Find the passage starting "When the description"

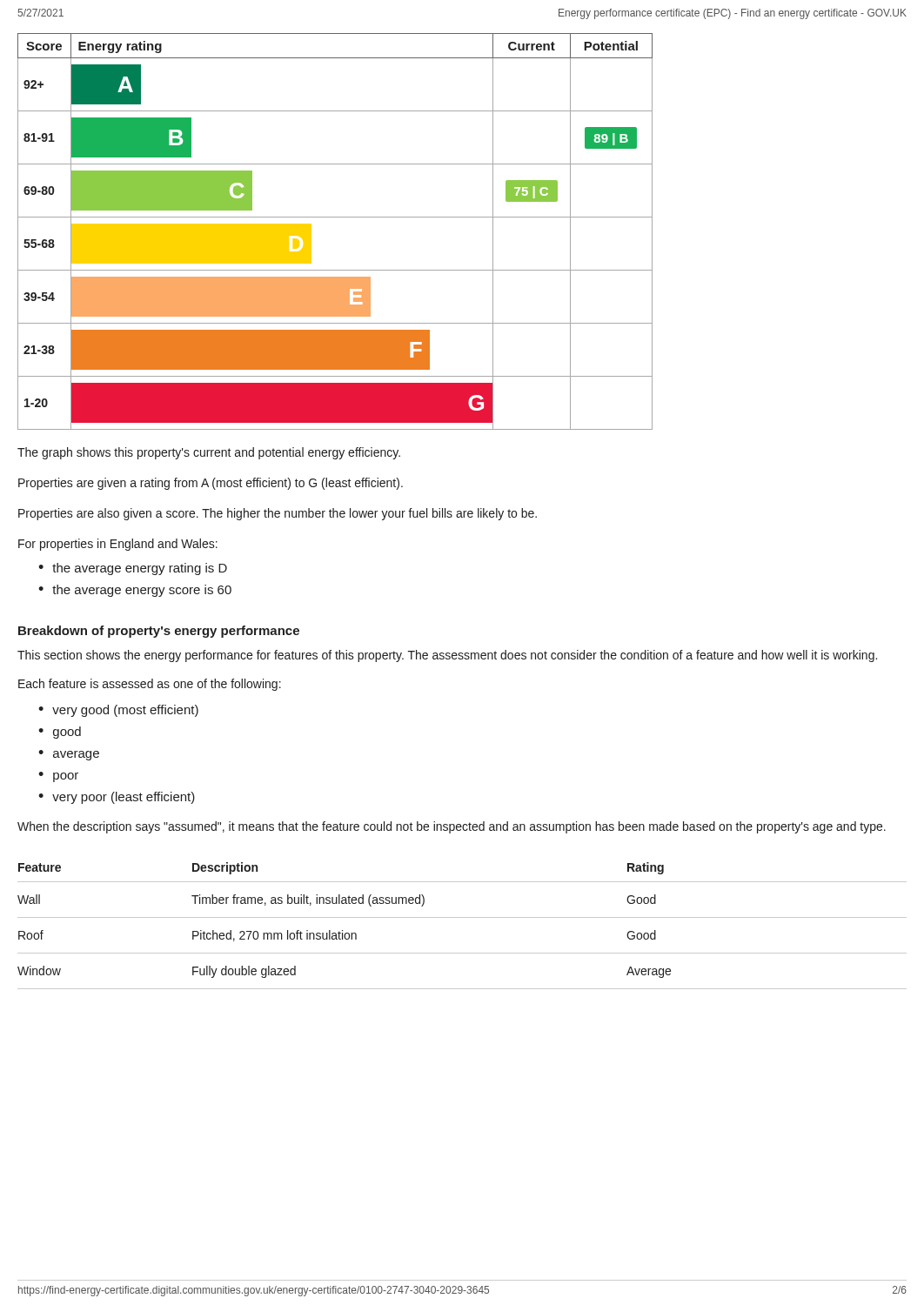452,827
